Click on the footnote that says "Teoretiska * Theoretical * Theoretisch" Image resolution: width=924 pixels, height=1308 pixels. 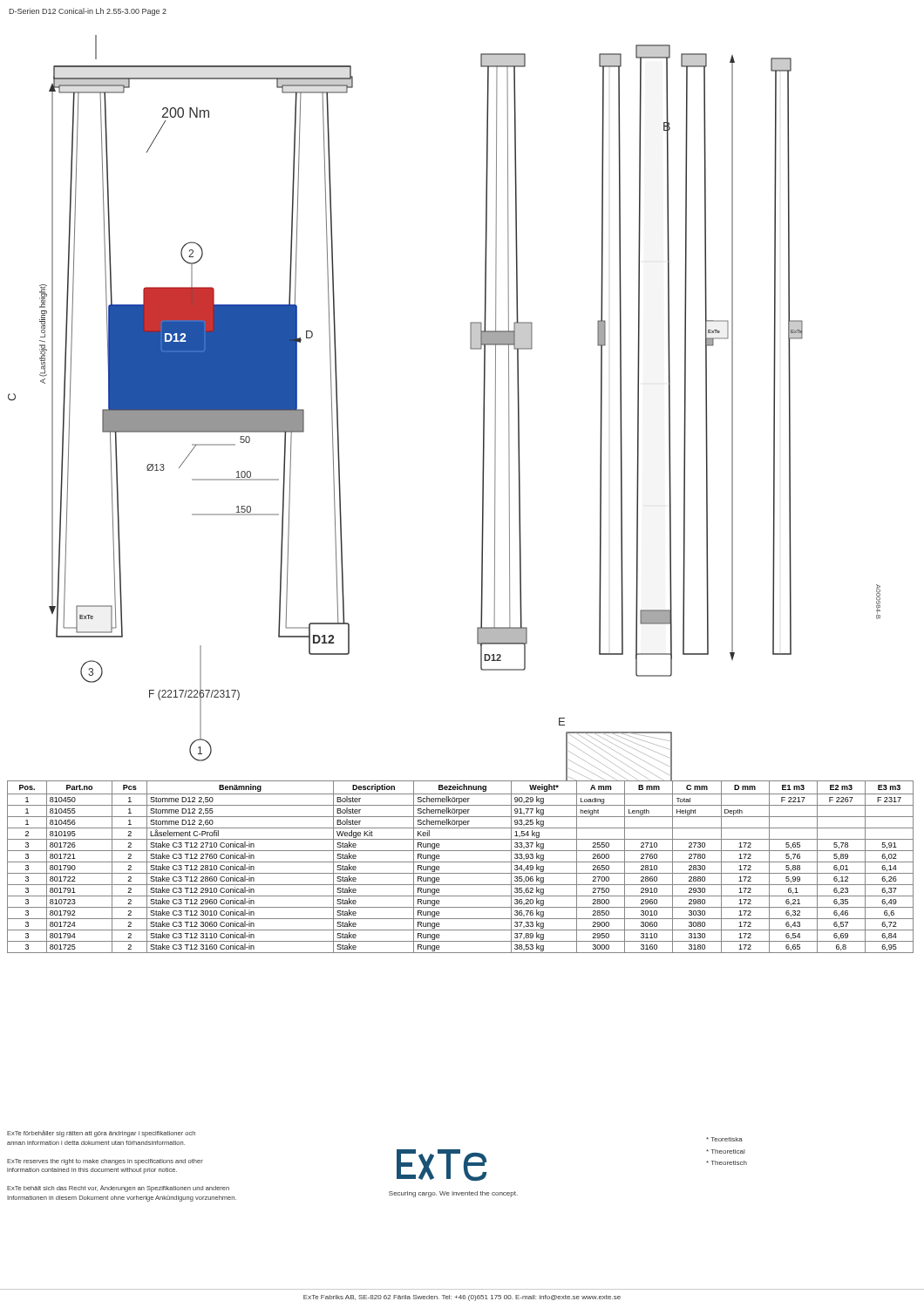coord(727,1151)
